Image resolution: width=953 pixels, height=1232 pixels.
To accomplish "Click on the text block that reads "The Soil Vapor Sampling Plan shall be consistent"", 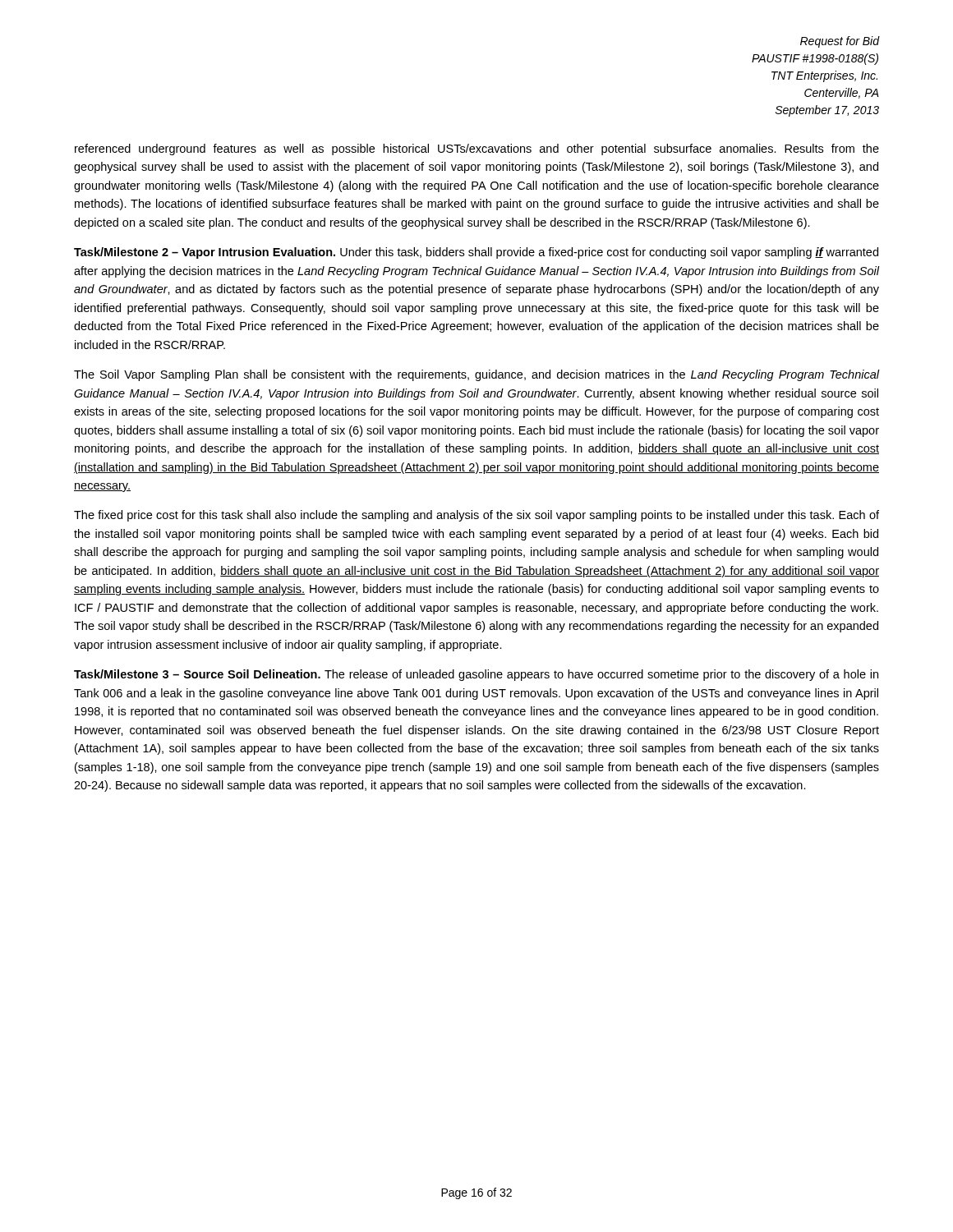I will click(476, 430).
